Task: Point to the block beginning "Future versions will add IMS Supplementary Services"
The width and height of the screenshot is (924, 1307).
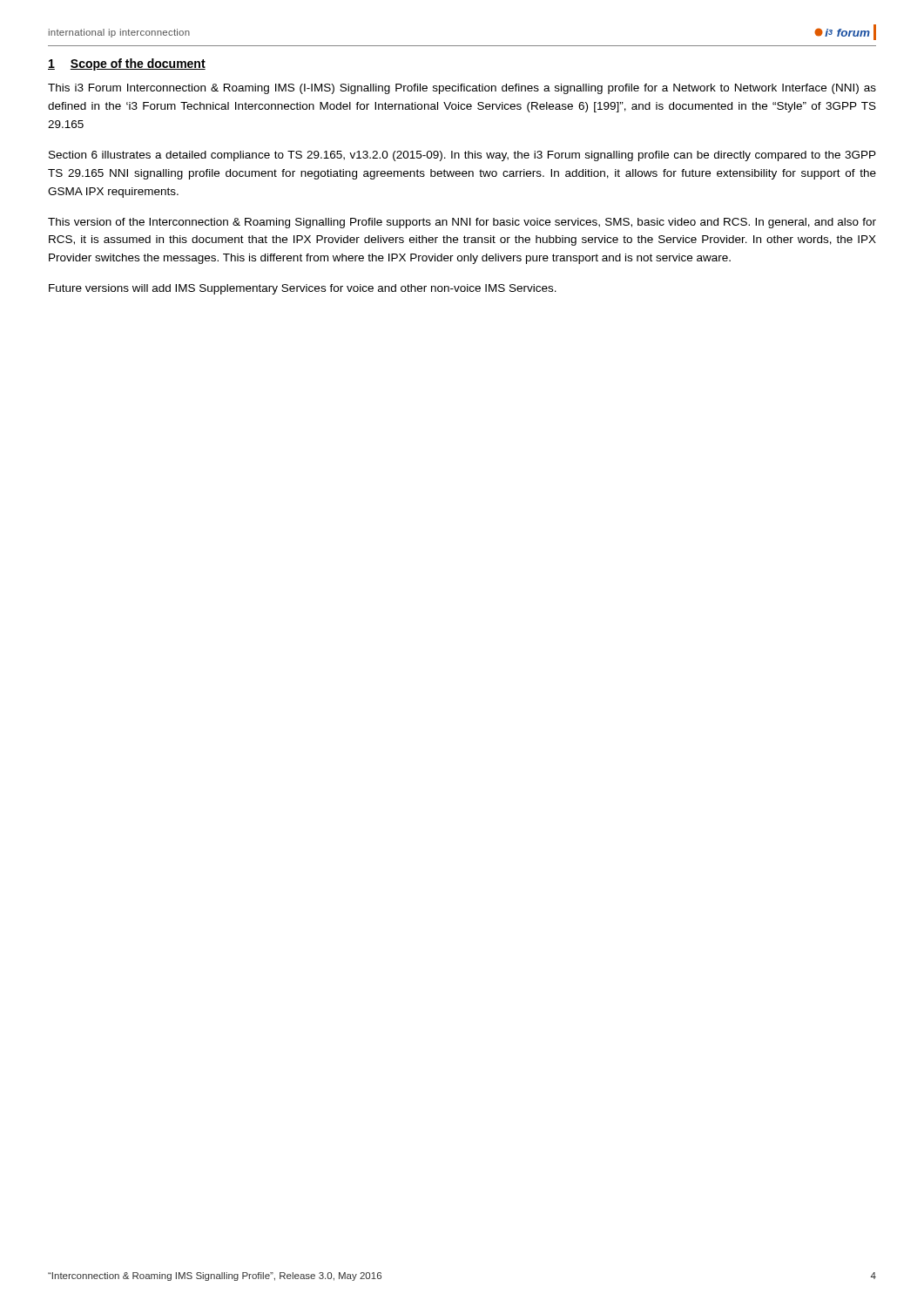Action: 302,288
